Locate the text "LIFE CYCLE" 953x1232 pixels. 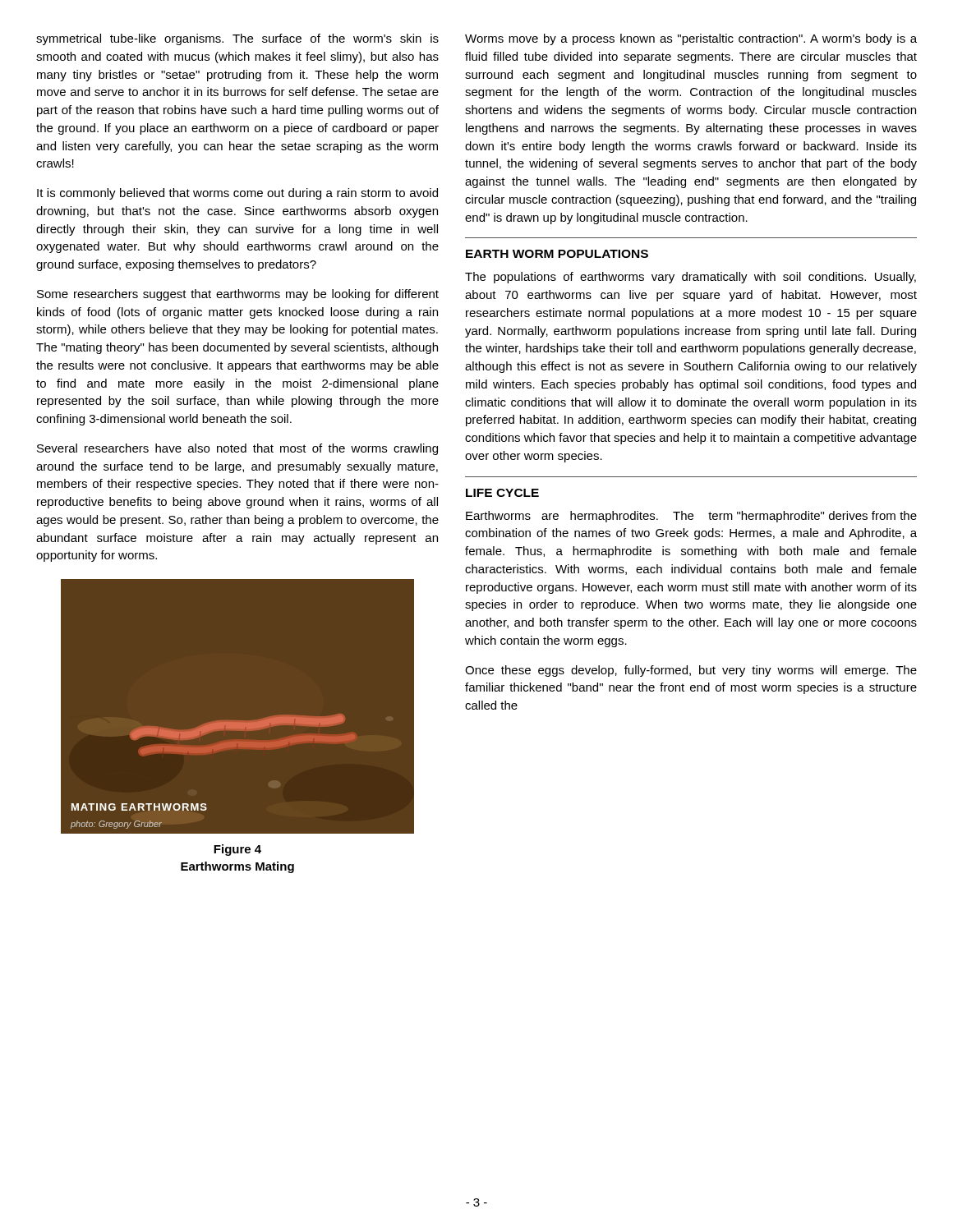click(x=502, y=492)
